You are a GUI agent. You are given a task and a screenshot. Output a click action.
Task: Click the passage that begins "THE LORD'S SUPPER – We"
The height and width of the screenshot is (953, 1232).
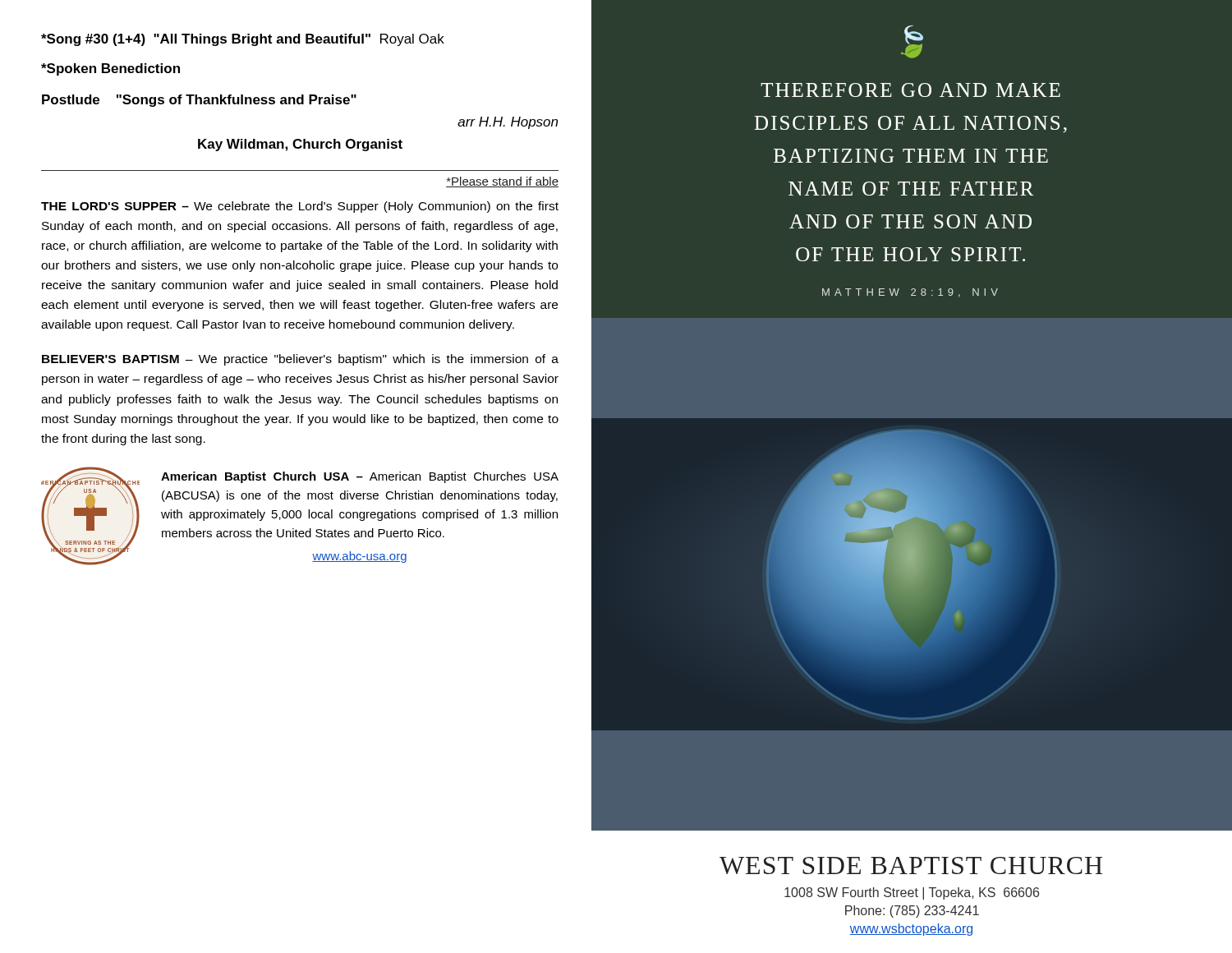click(300, 265)
